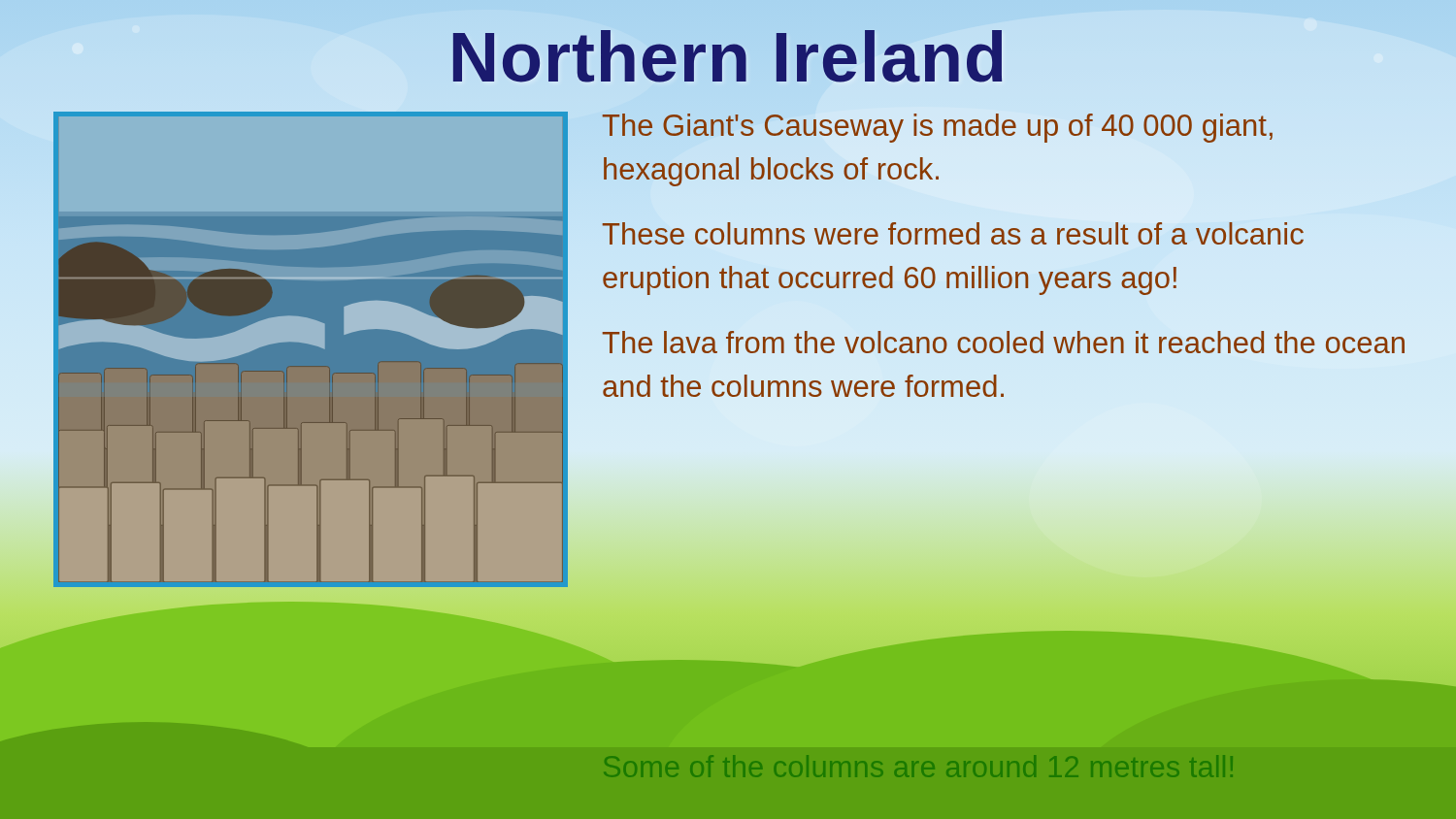The height and width of the screenshot is (819, 1456).
Task: Find the text starting "These columns were formed as a"
Action: [x=953, y=256]
